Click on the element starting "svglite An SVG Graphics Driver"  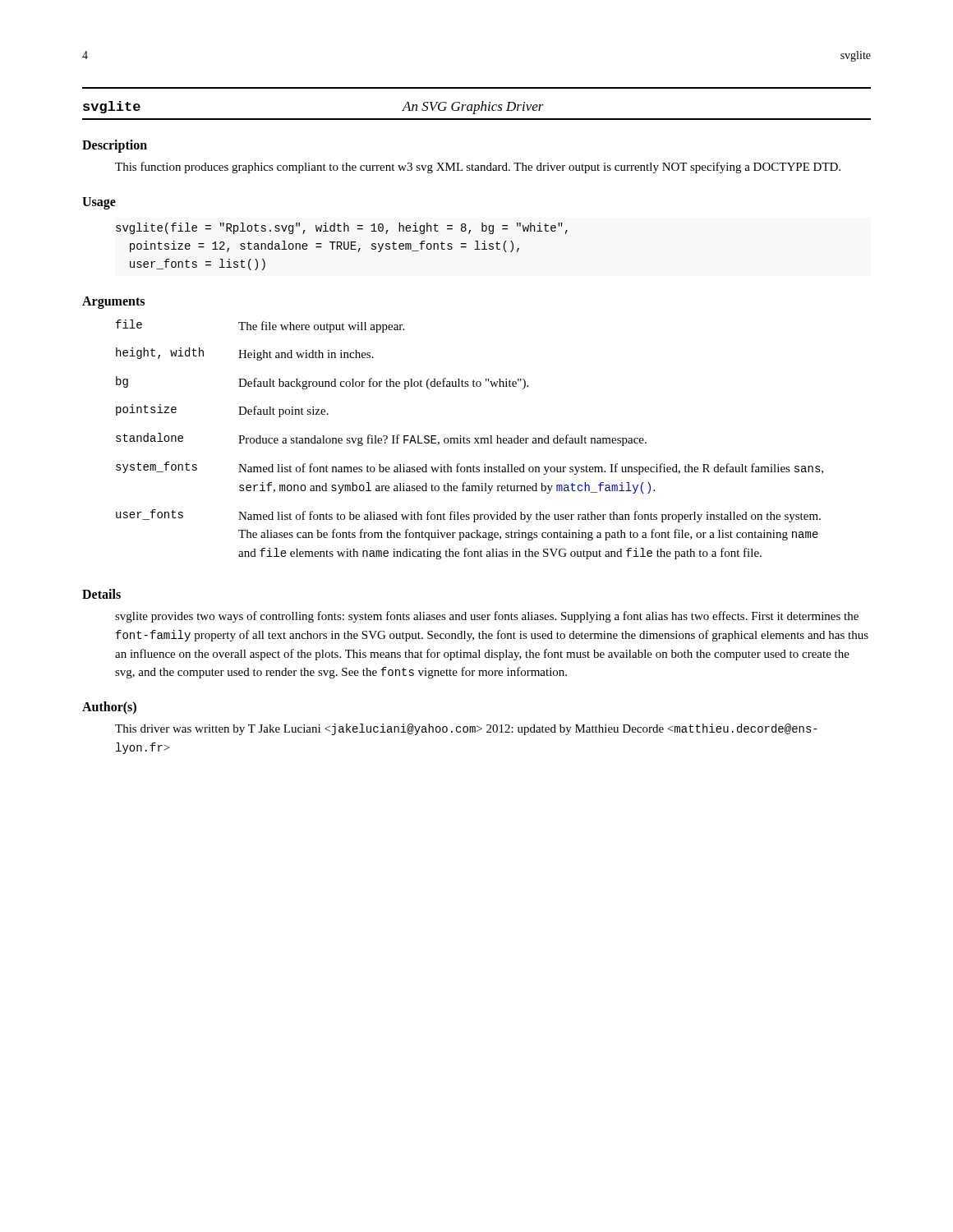[x=444, y=107]
